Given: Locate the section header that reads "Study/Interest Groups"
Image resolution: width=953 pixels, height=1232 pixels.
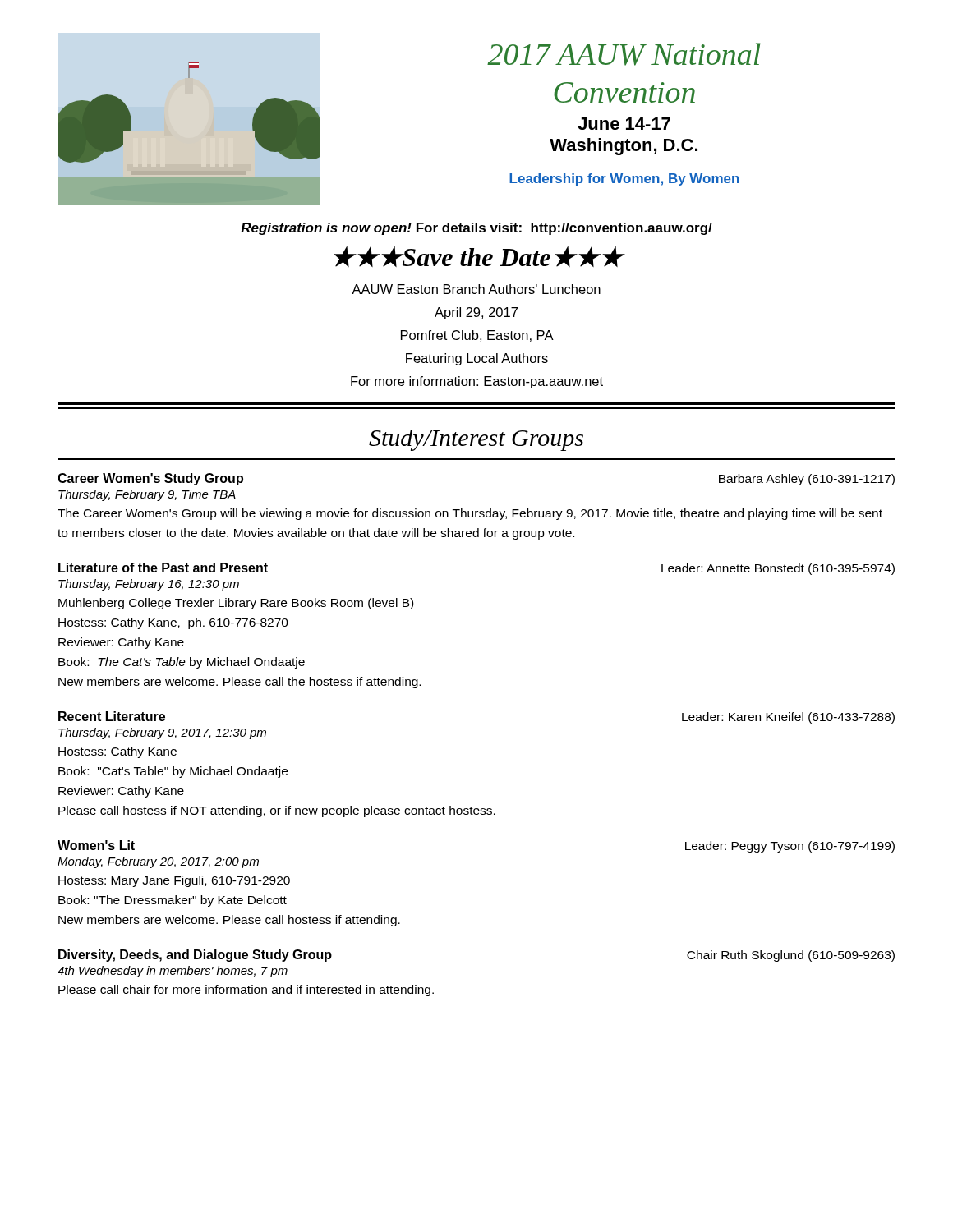Looking at the screenshot, I should coord(476,438).
